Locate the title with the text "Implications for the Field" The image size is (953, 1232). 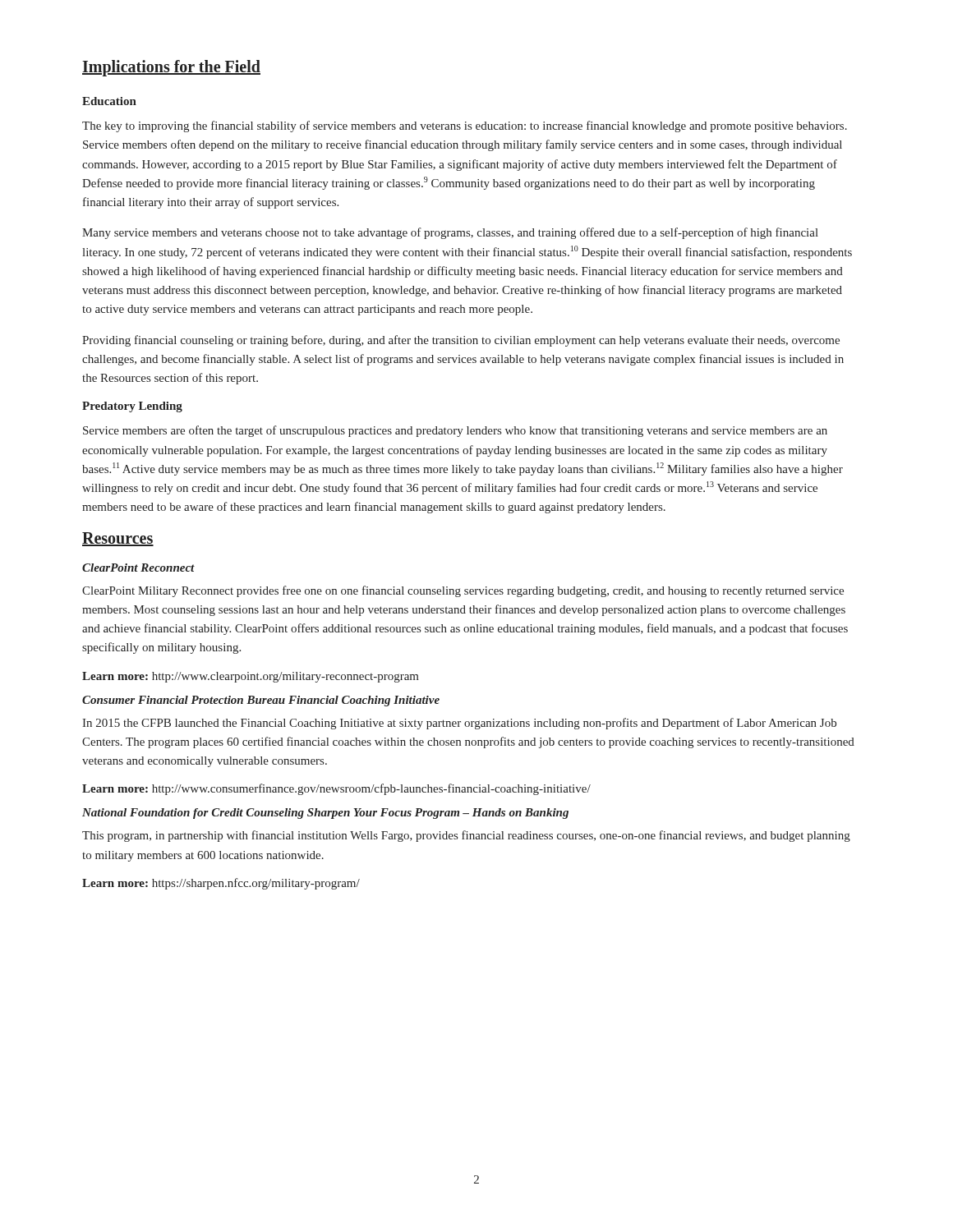click(x=171, y=67)
